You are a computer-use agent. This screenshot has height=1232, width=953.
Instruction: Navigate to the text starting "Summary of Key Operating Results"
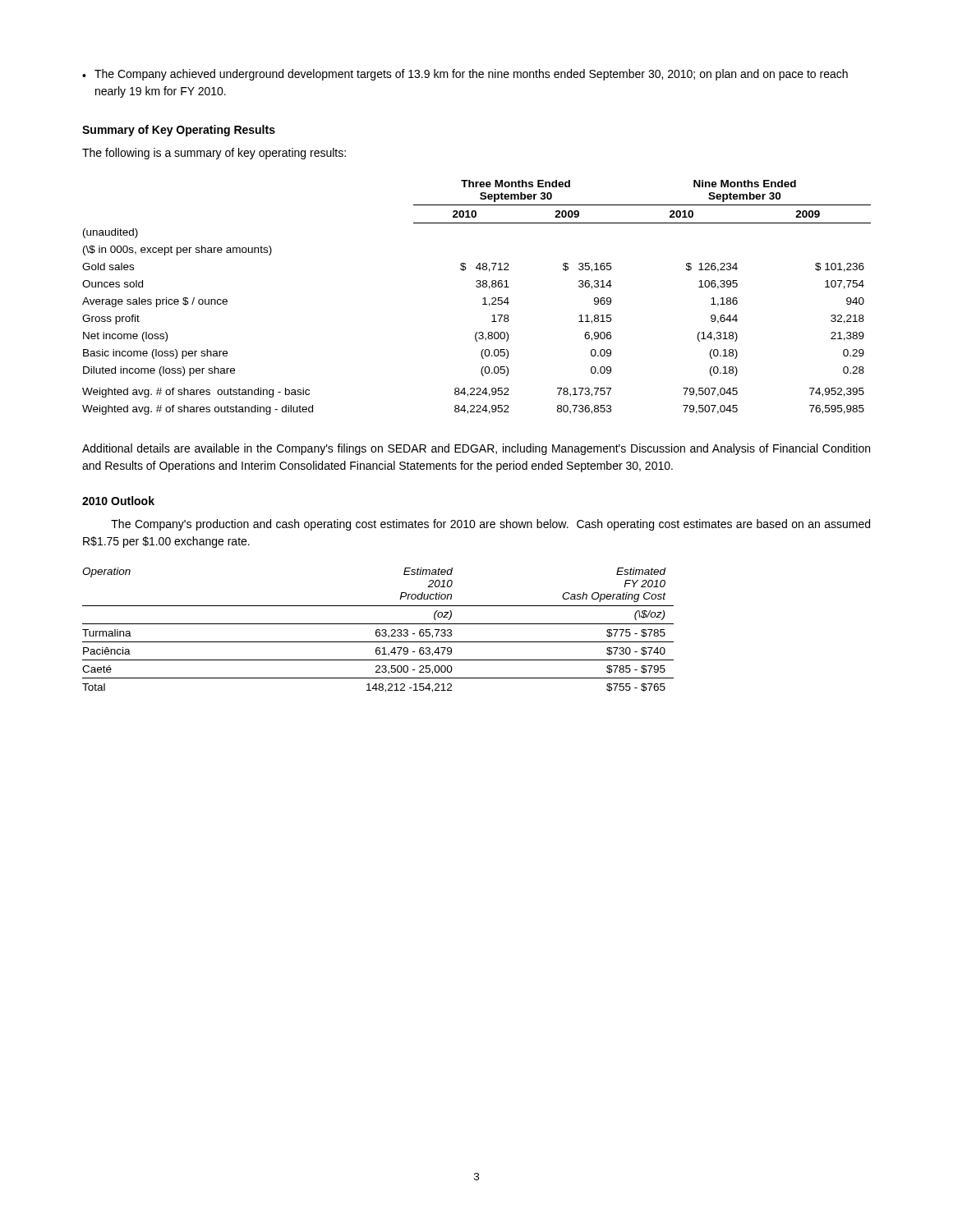click(179, 130)
